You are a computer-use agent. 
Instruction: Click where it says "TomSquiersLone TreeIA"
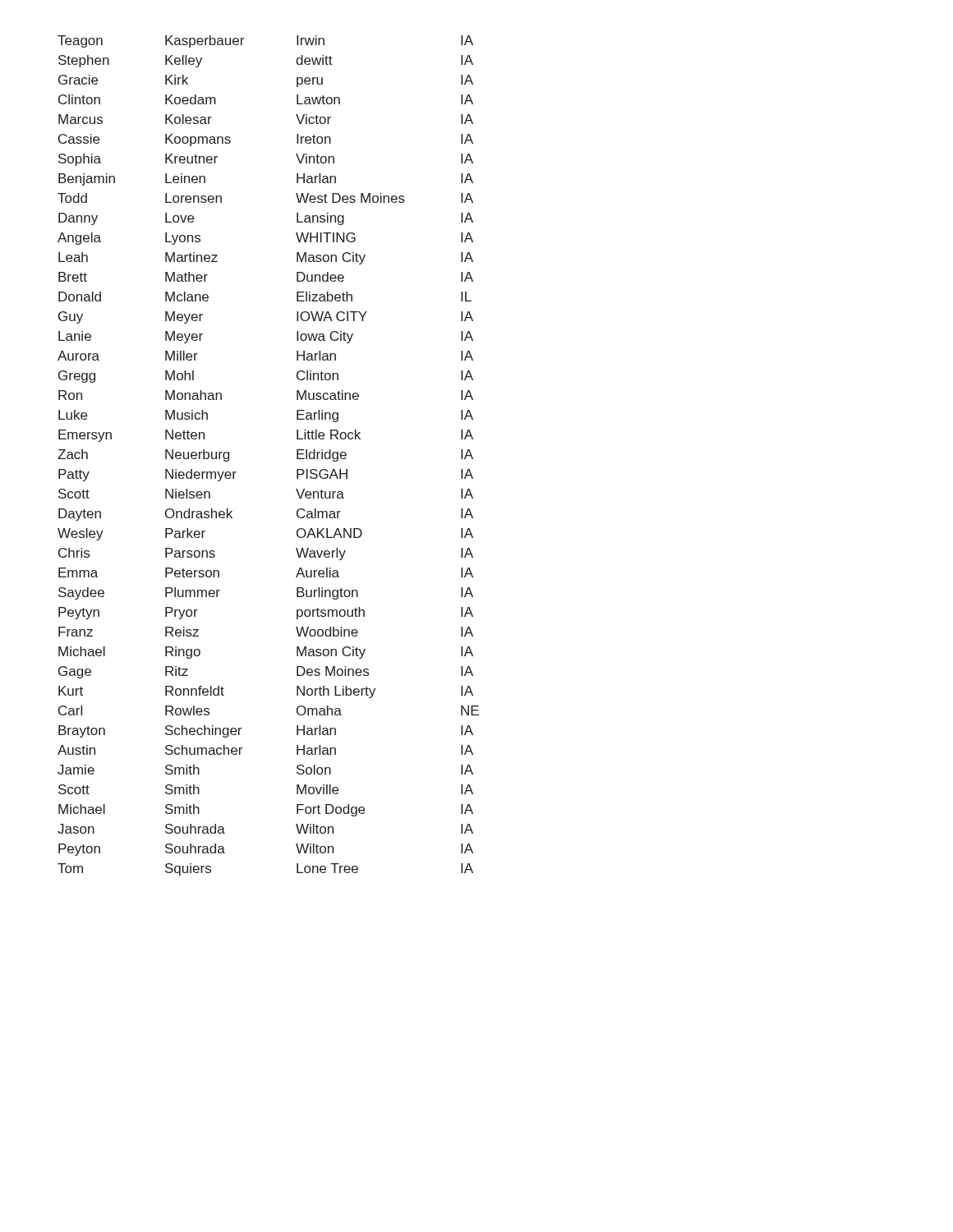(65, 869)
